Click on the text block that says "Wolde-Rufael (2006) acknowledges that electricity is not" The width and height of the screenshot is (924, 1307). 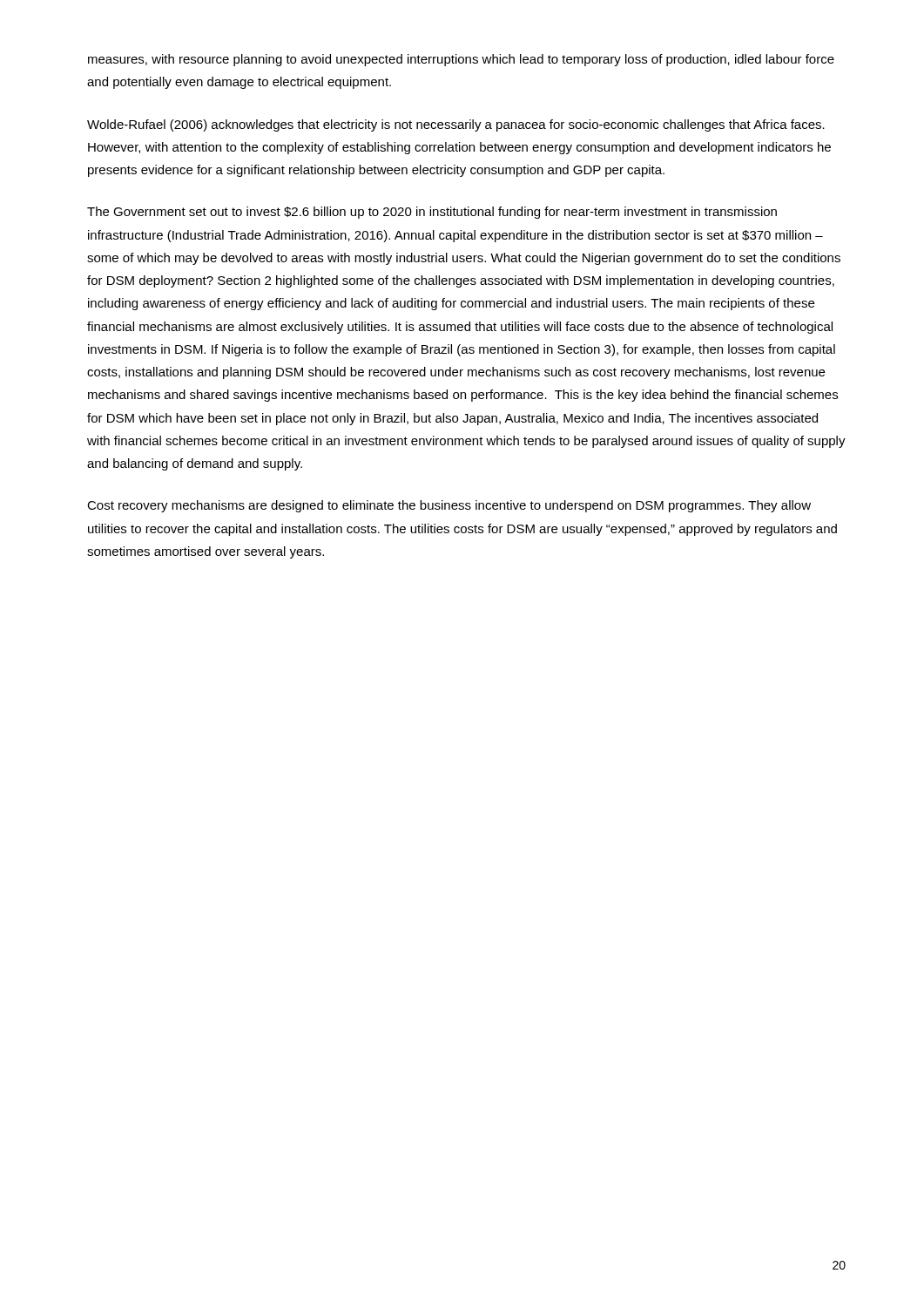click(459, 147)
